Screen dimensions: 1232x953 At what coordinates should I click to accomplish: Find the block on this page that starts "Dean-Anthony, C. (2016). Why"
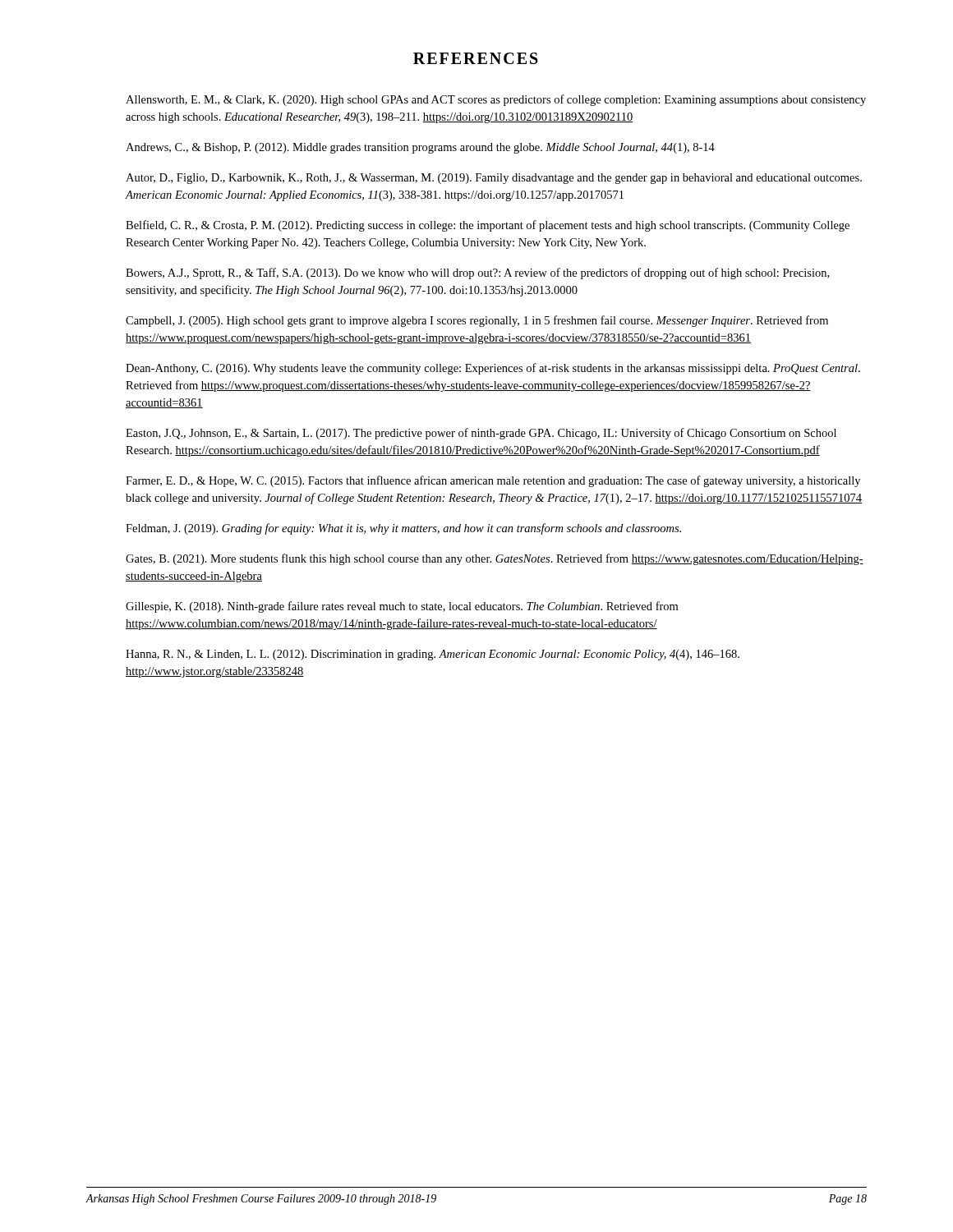tap(476, 386)
